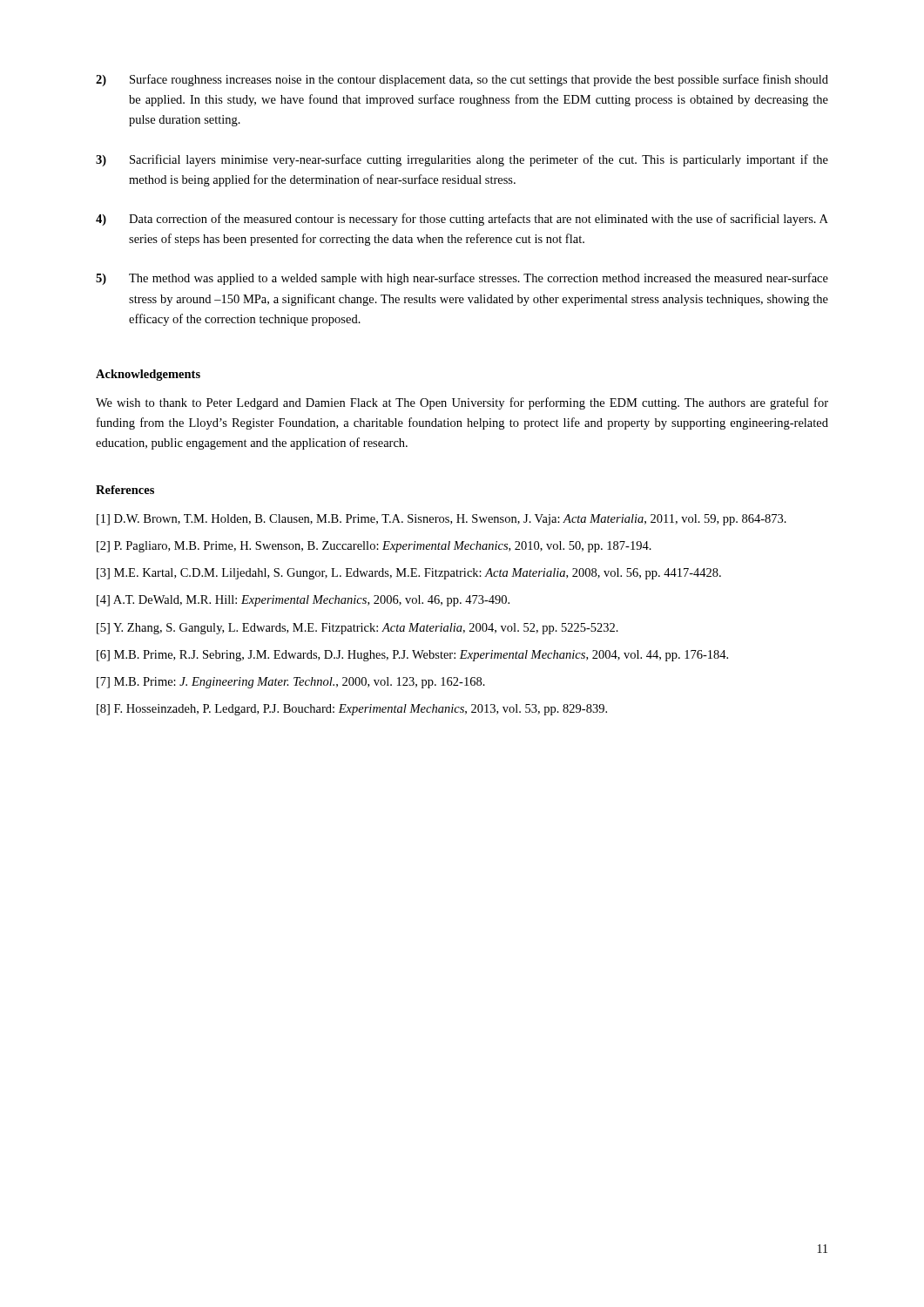Viewport: 924px width, 1307px height.
Task: Select the passage starting "[8] F. Hosseinzadeh, P. Ledgard,"
Action: point(352,709)
